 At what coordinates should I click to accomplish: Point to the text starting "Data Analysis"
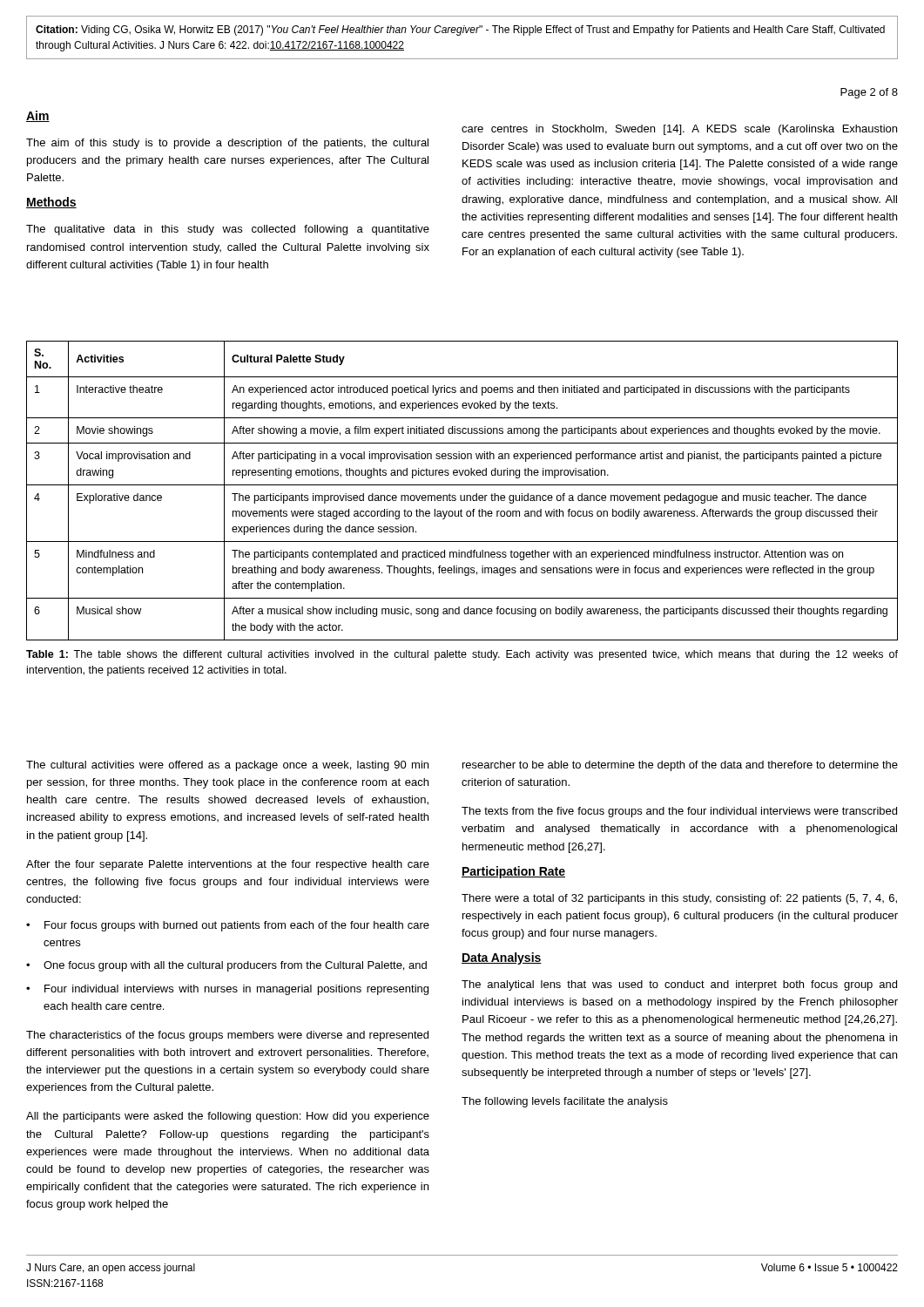[x=502, y=958]
